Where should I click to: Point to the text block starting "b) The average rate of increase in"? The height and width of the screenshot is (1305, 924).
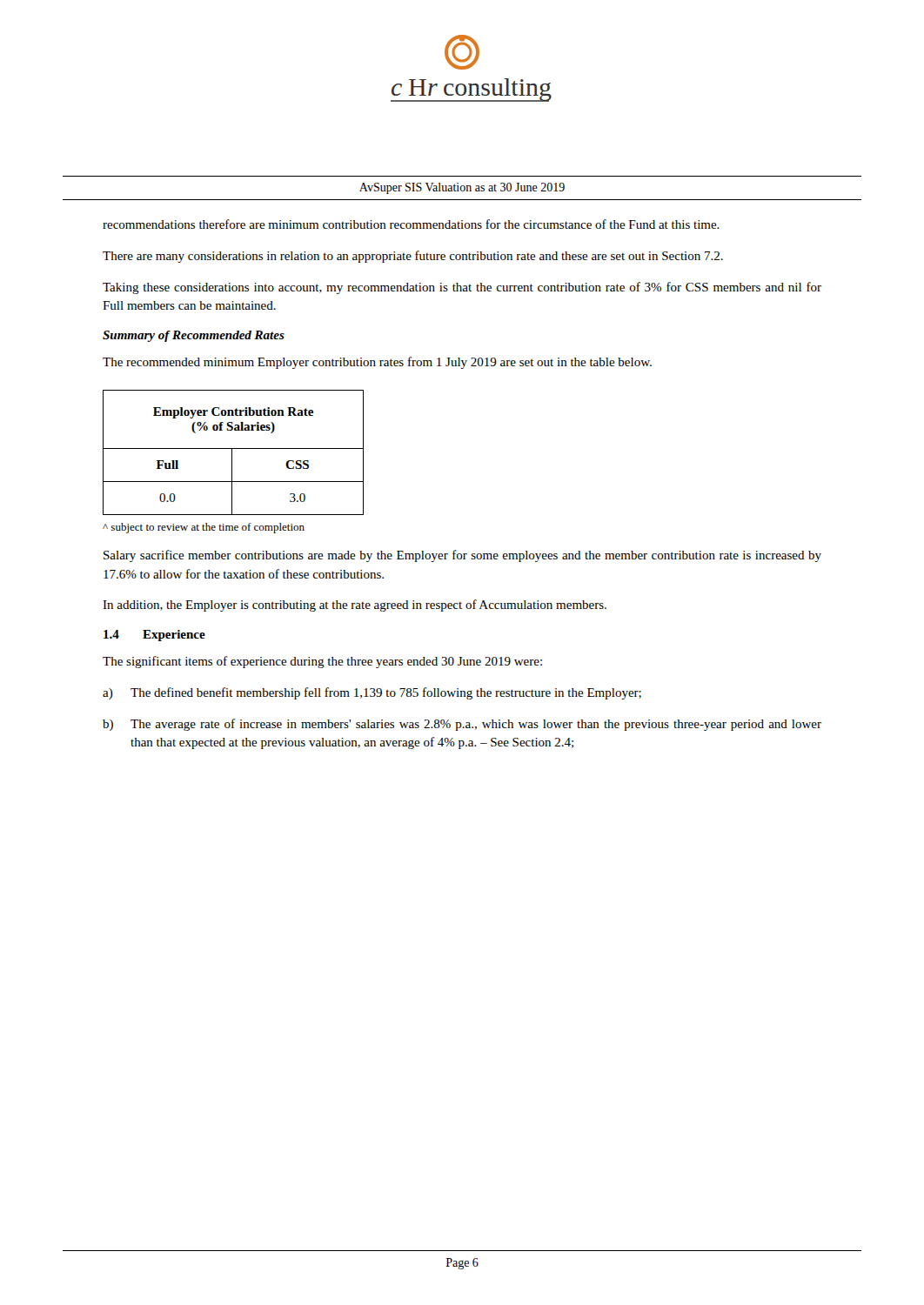coord(462,734)
